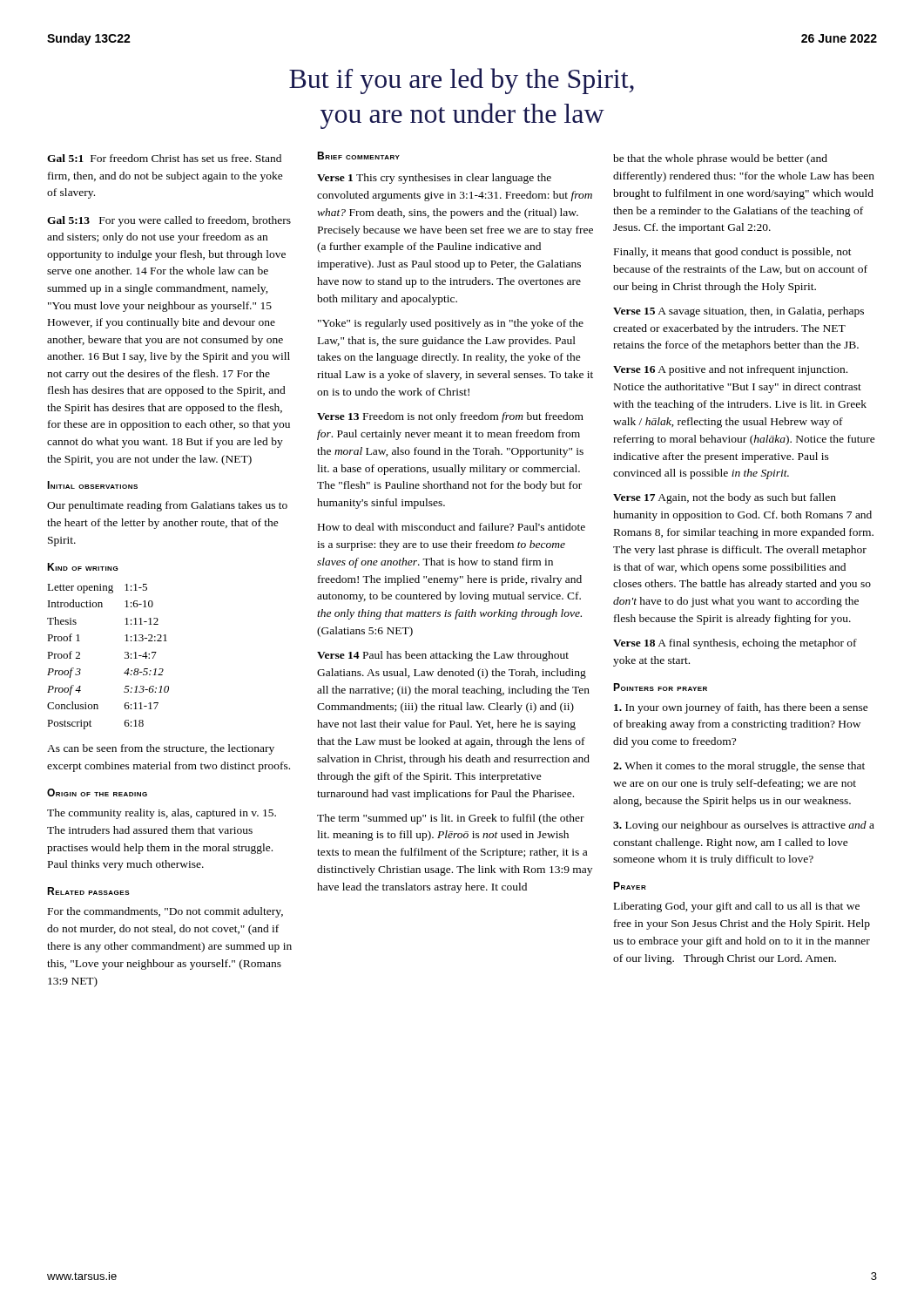The image size is (924, 1307).
Task: Select the text starting "As can be"
Action: [169, 757]
